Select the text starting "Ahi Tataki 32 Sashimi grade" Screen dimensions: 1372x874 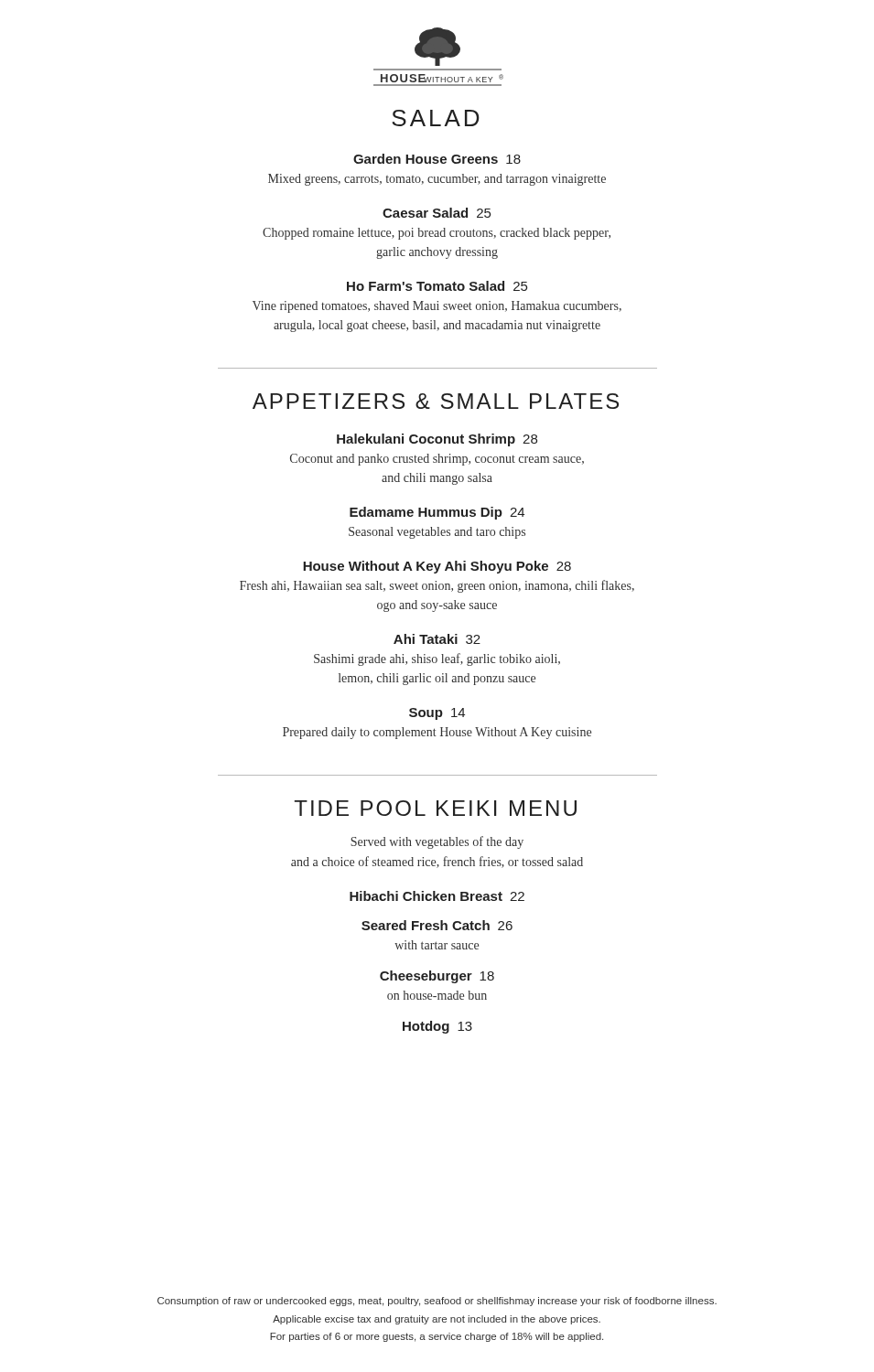pos(437,659)
